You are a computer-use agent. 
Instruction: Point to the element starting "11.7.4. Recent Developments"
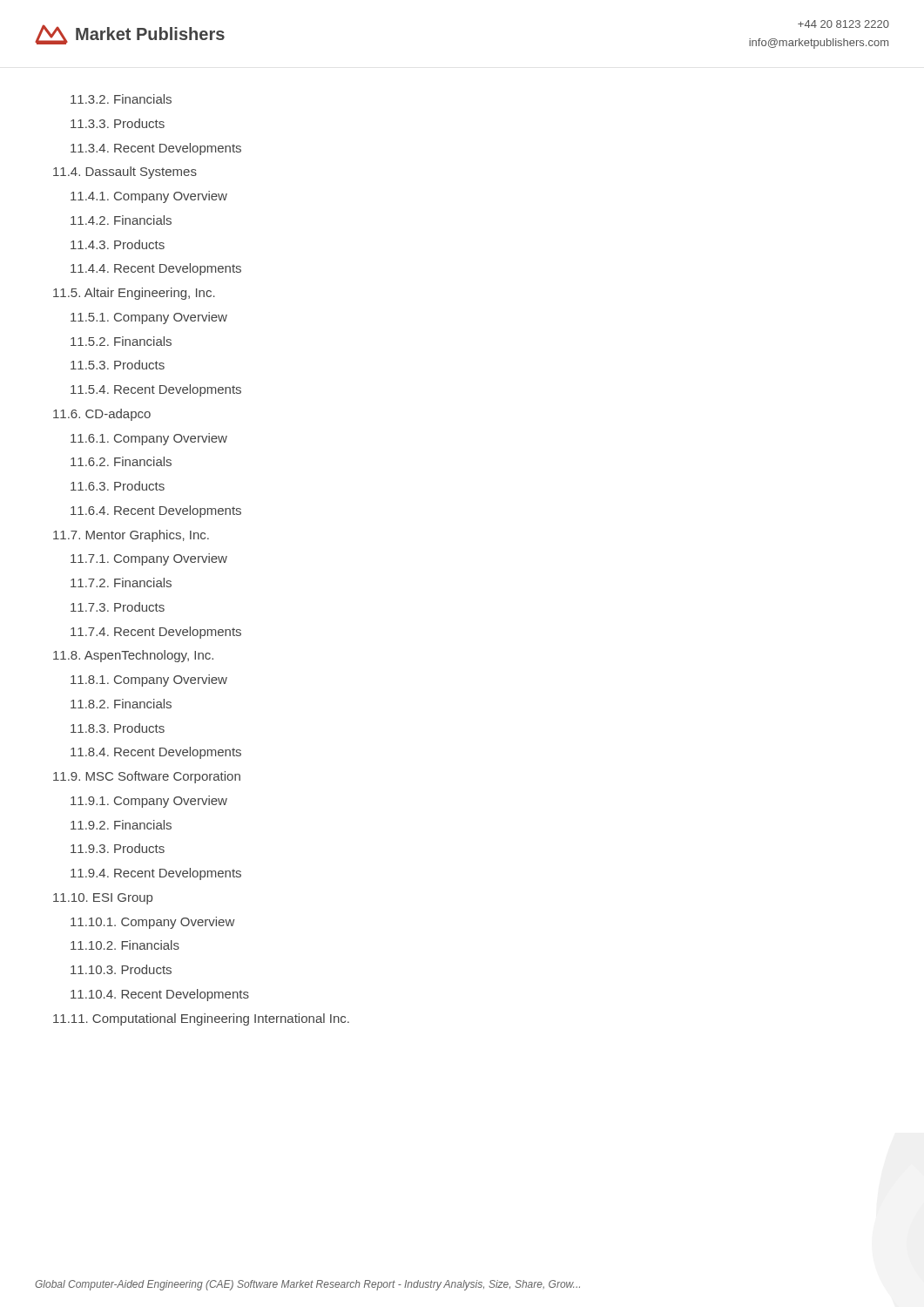point(156,631)
